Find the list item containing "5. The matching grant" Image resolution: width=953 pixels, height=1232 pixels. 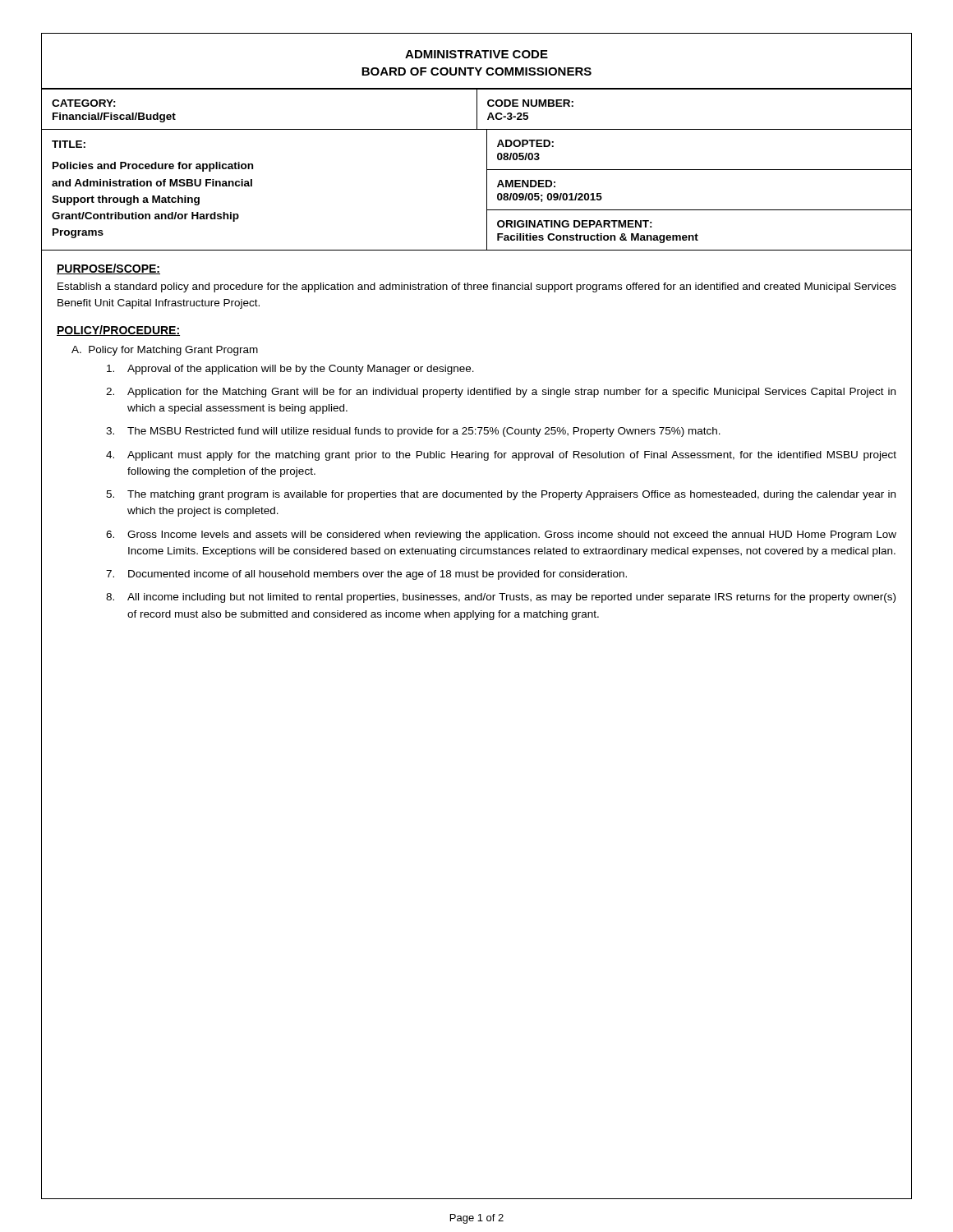pos(501,503)
